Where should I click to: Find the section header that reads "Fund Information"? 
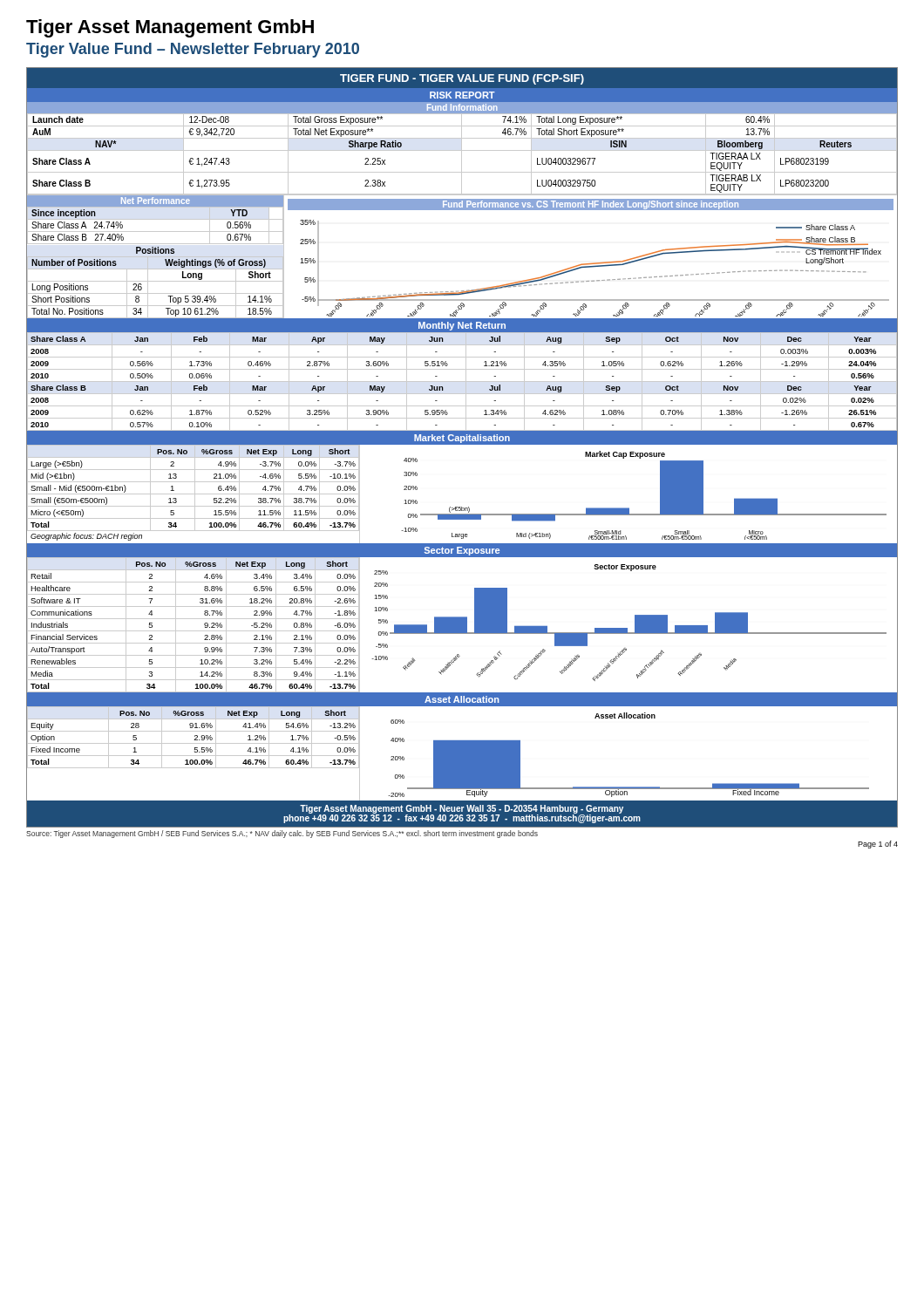462,108
